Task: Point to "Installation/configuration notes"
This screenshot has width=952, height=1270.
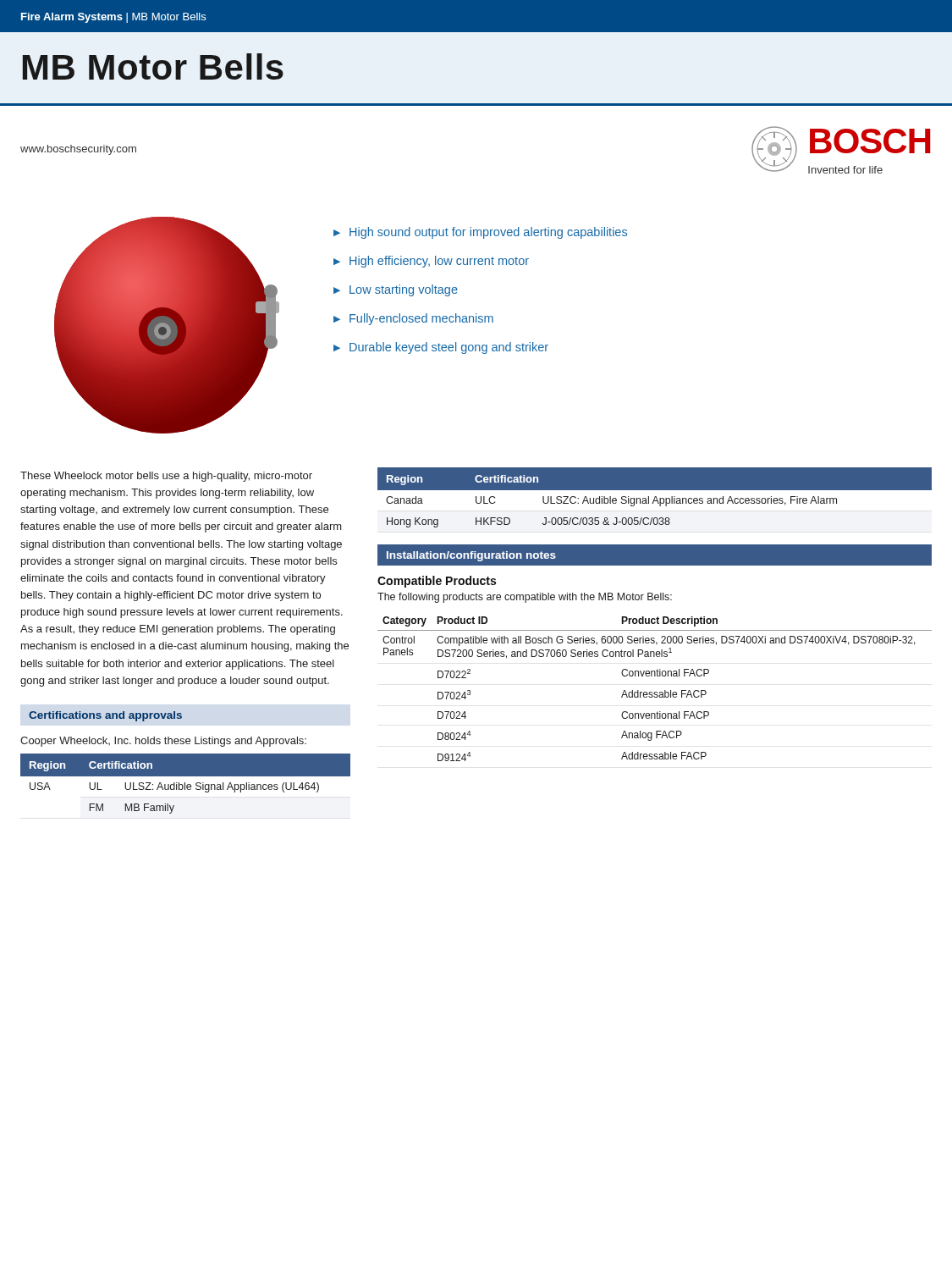Action: tap(471, 555)
